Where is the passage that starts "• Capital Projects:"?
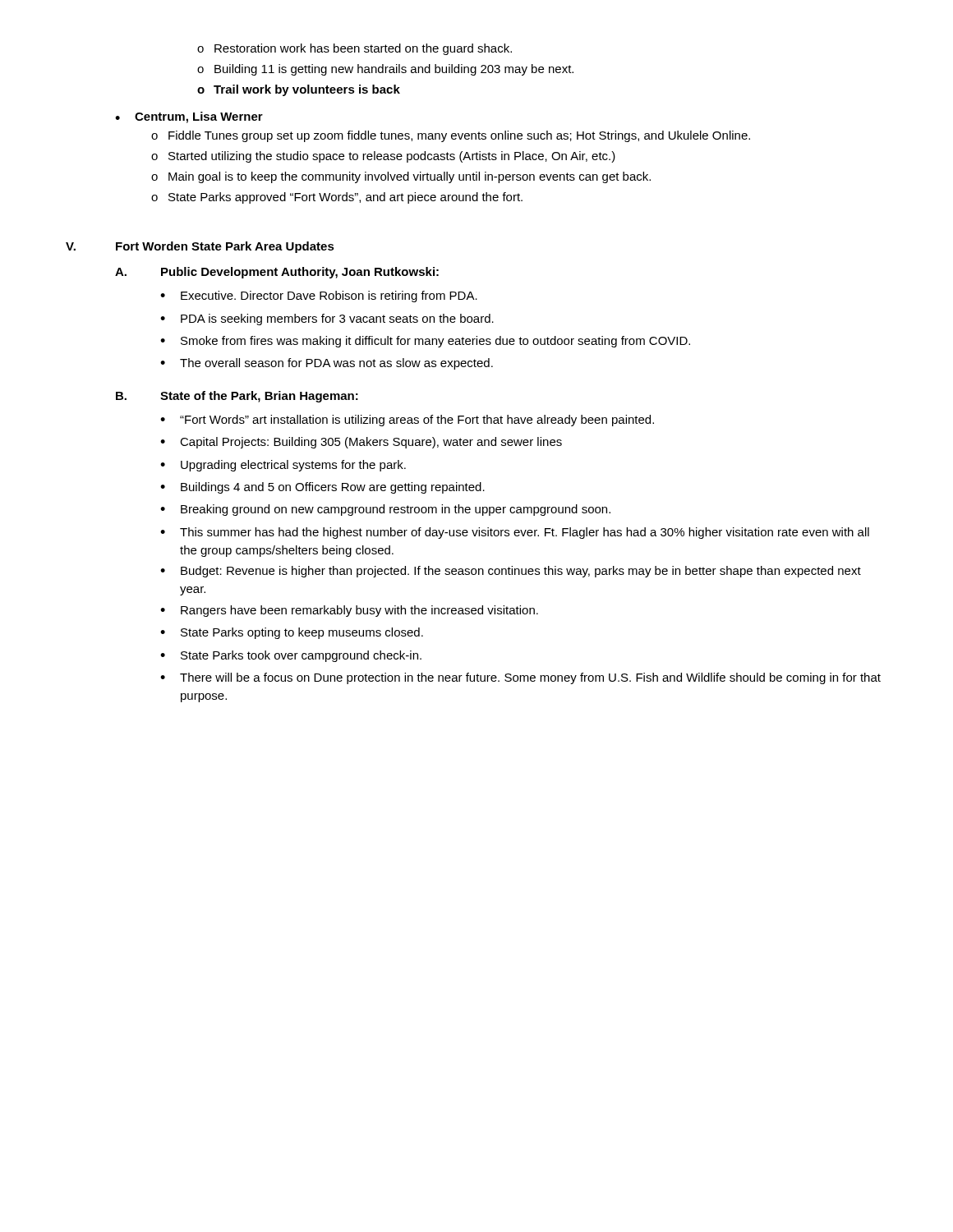 [x=361, y=443]
